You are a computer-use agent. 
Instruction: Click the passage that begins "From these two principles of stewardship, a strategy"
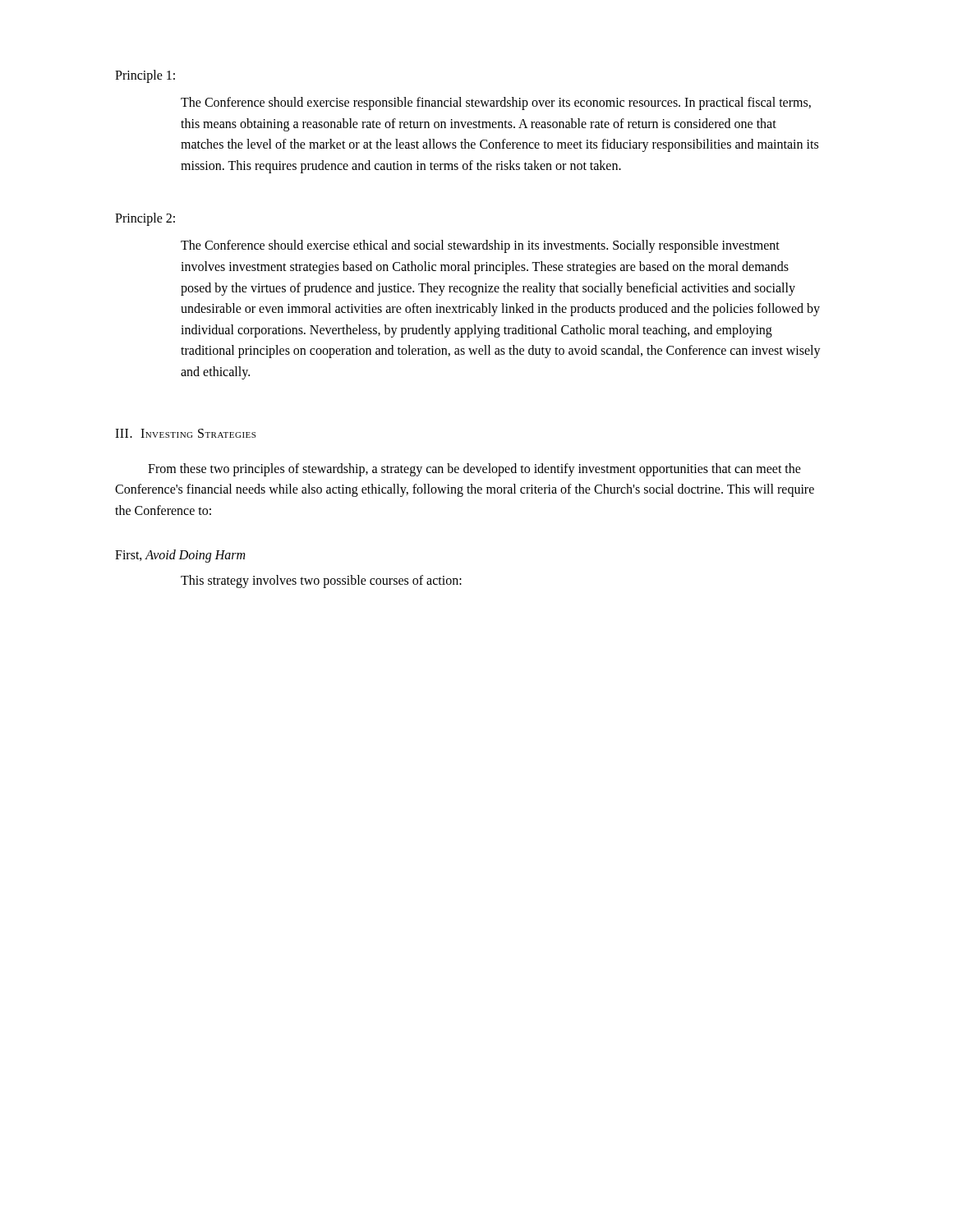(x=465, y=489)
